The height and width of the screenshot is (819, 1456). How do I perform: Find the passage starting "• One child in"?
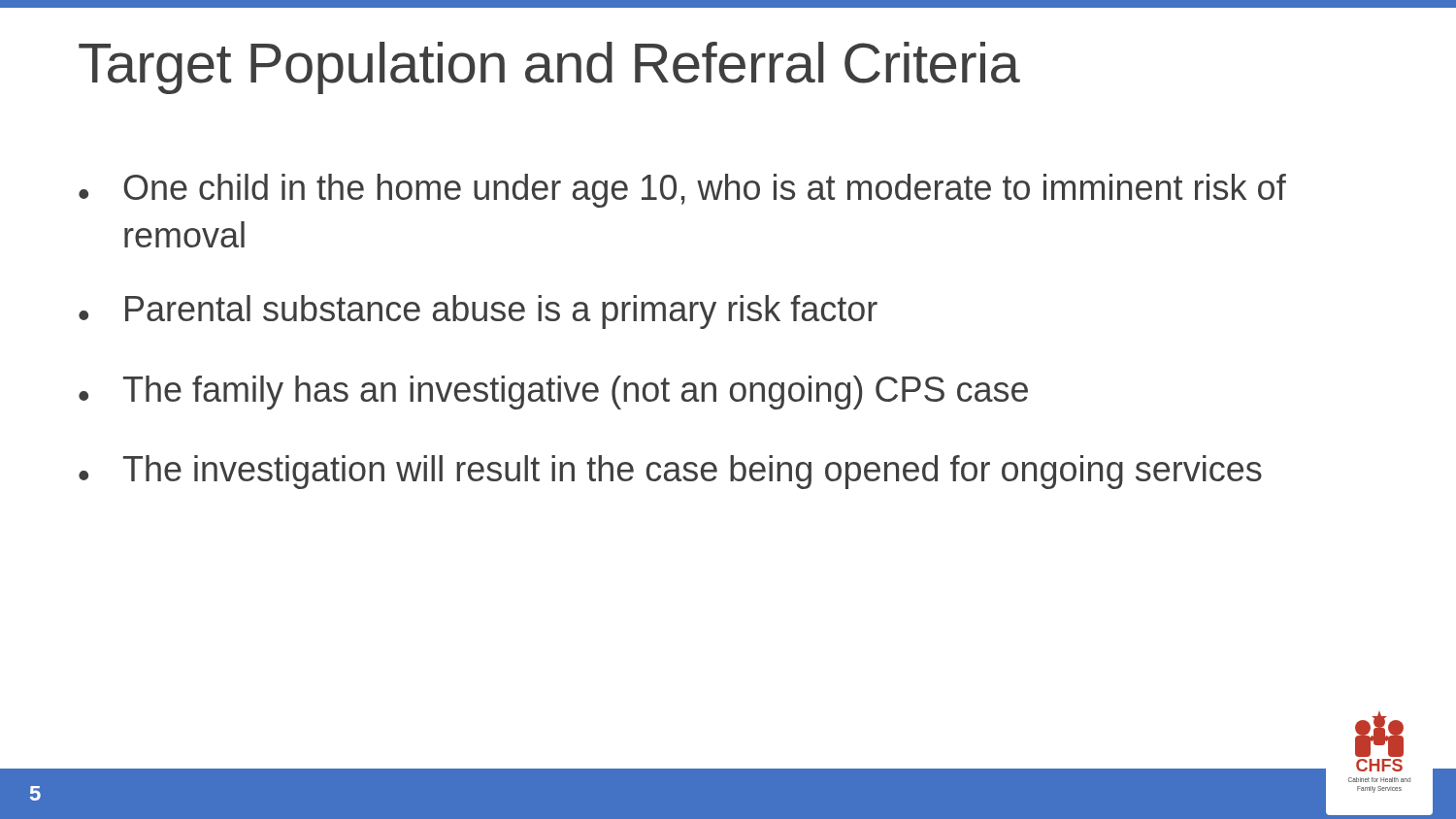(x=718, y=212)
